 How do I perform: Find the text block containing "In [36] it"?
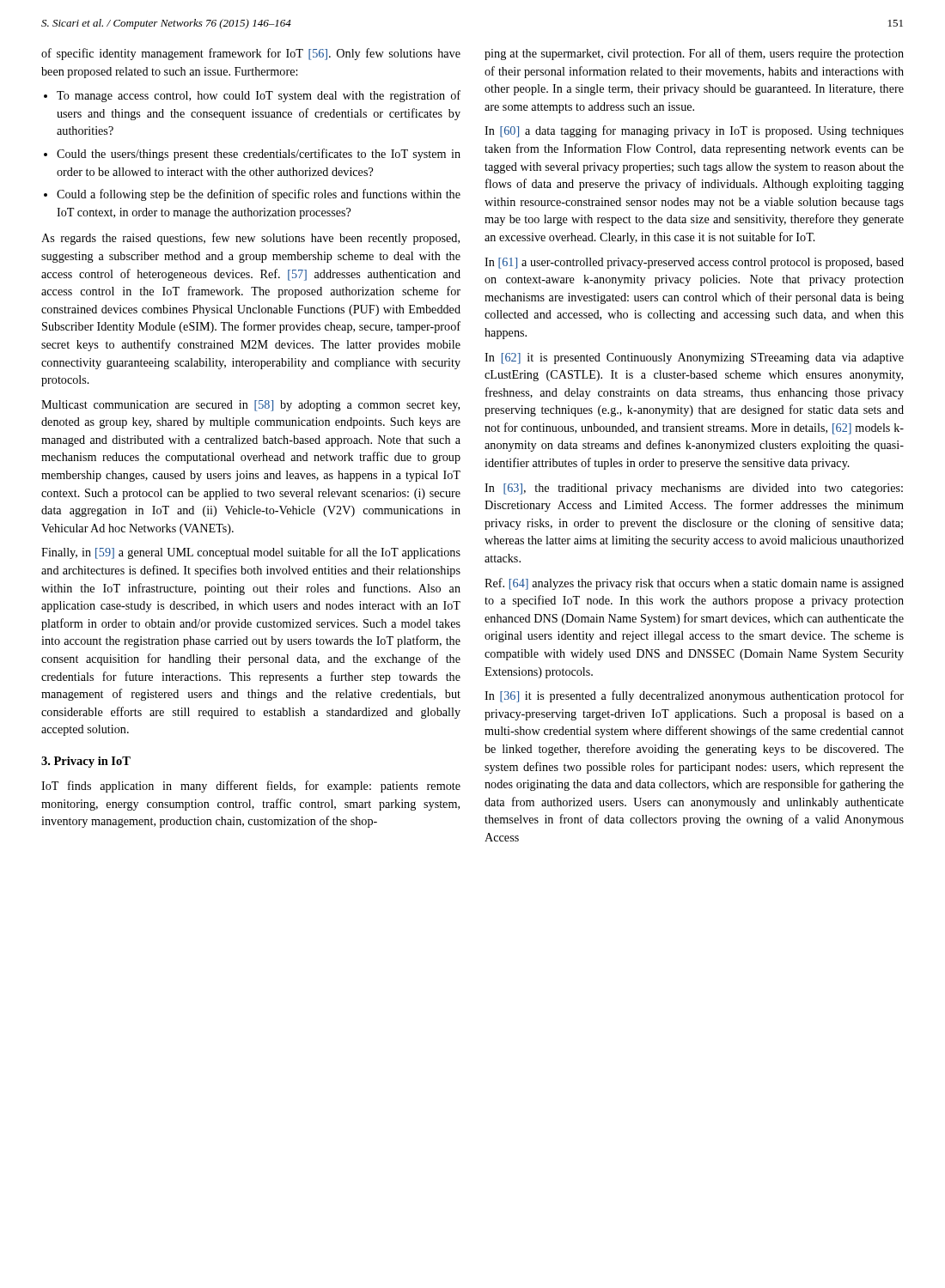[x=694, y=767]
